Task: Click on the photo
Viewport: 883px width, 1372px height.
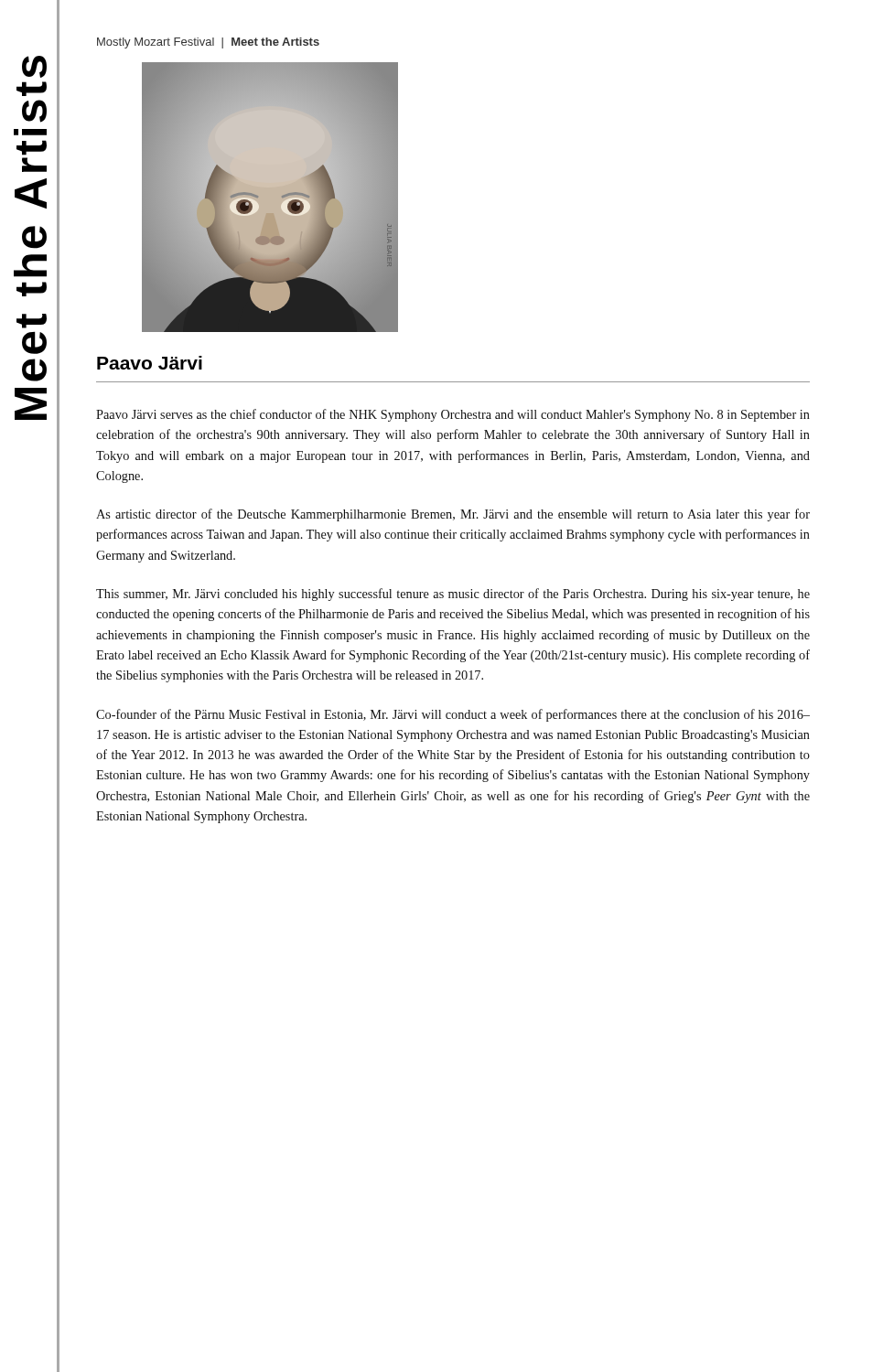Action: coord(270,197)
